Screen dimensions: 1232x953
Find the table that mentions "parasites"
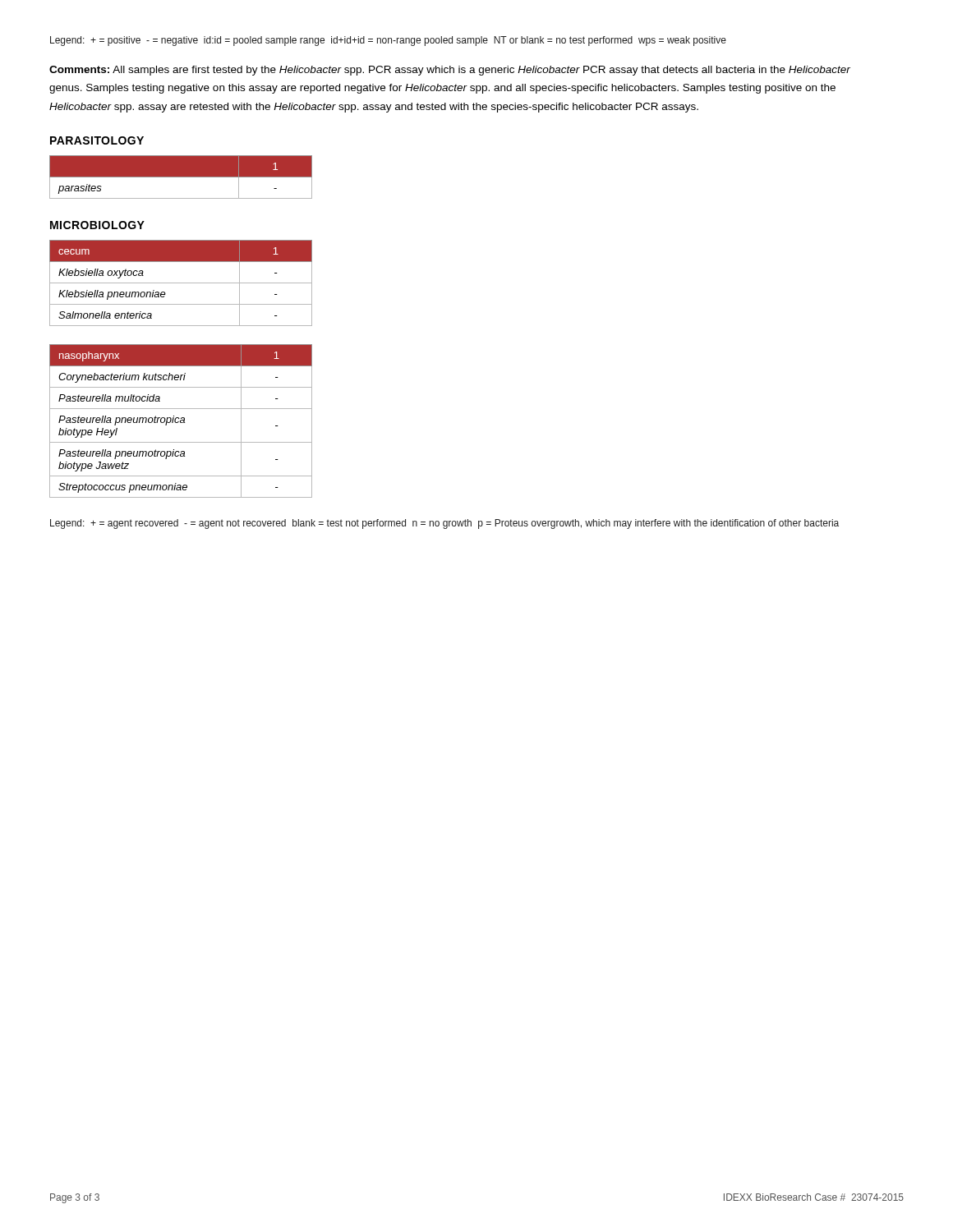(x=476, y=177)
